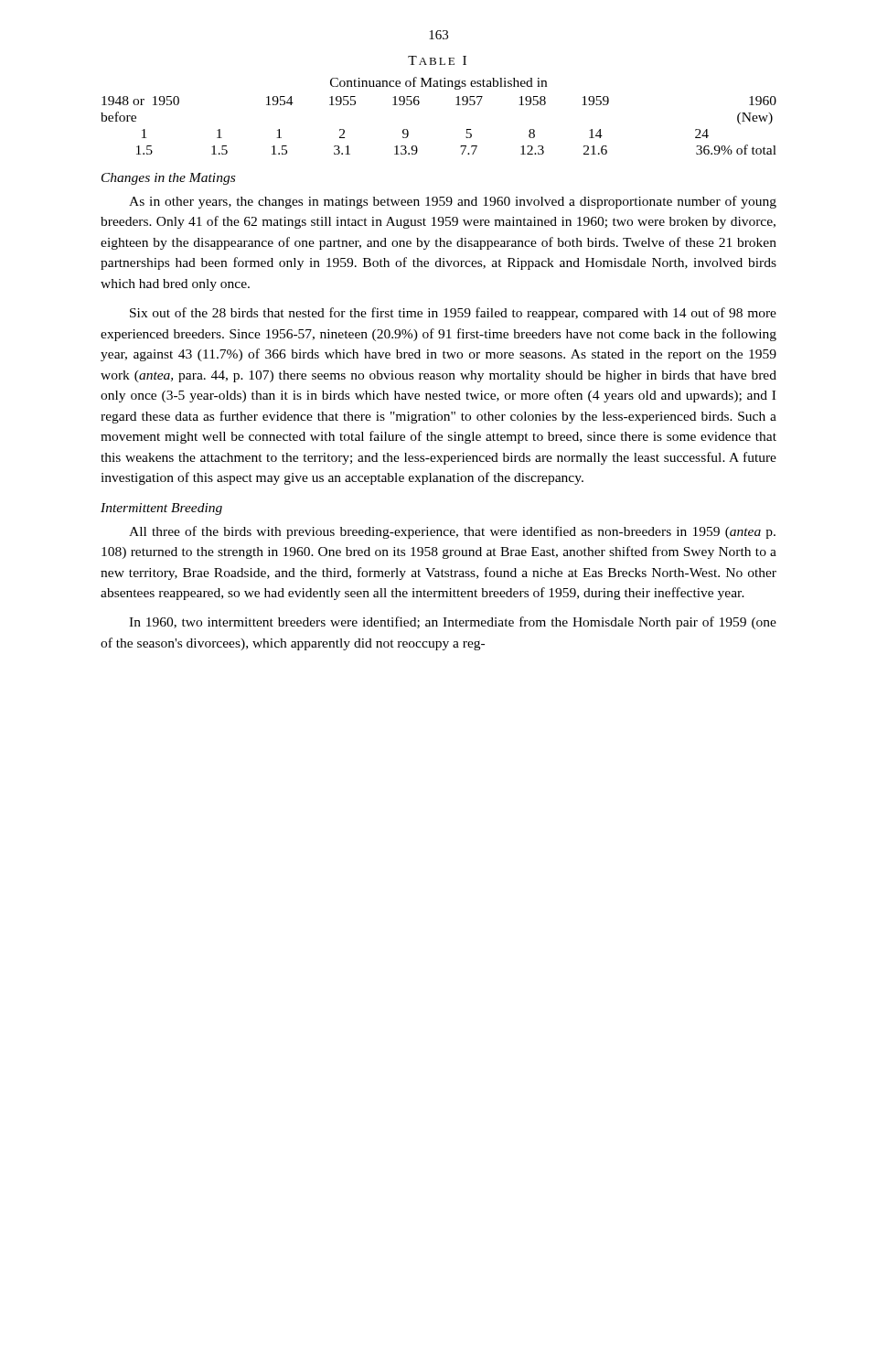This screenshot has height=1372, width=877.
Task: Locate the region starting "Intermittent Breeding"
Action: click(x=162, y=507)
